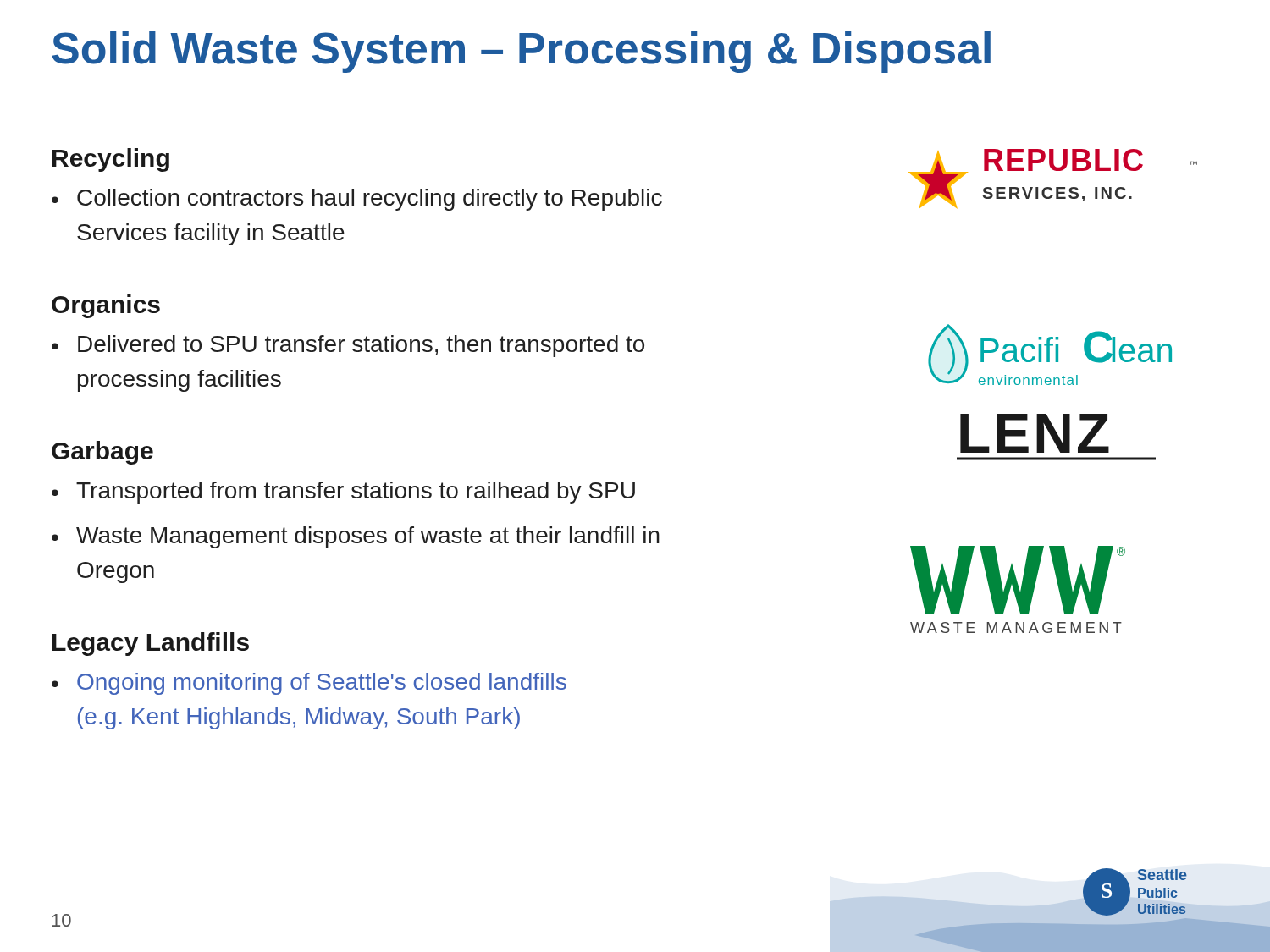Locate the text block starting "• Transported from transfer stations to railhead"

pyautogui.click(x=344, y=492)
